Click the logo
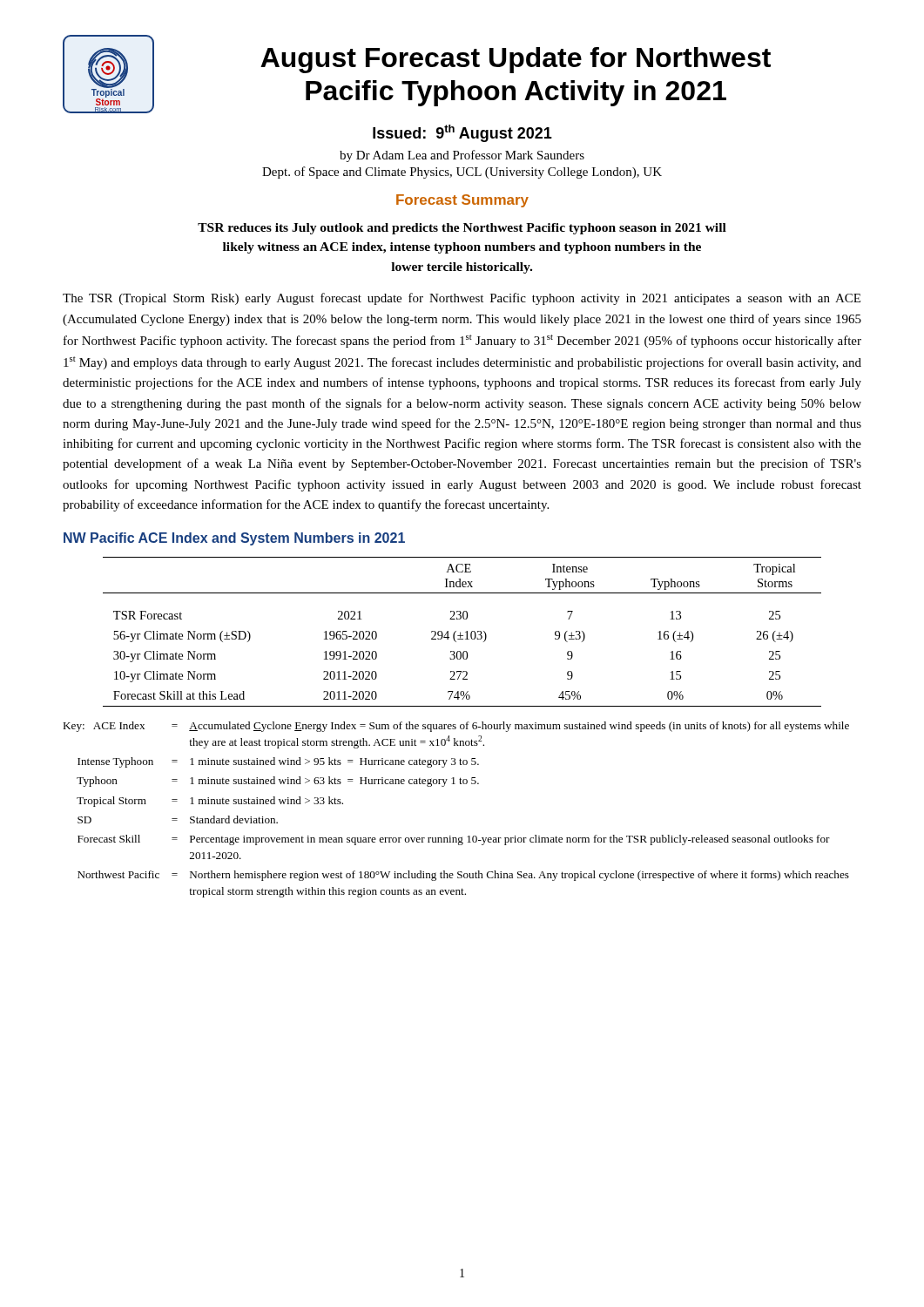Screen dimensions: 1307x924 pyautogui.click(x=108, y=74)
